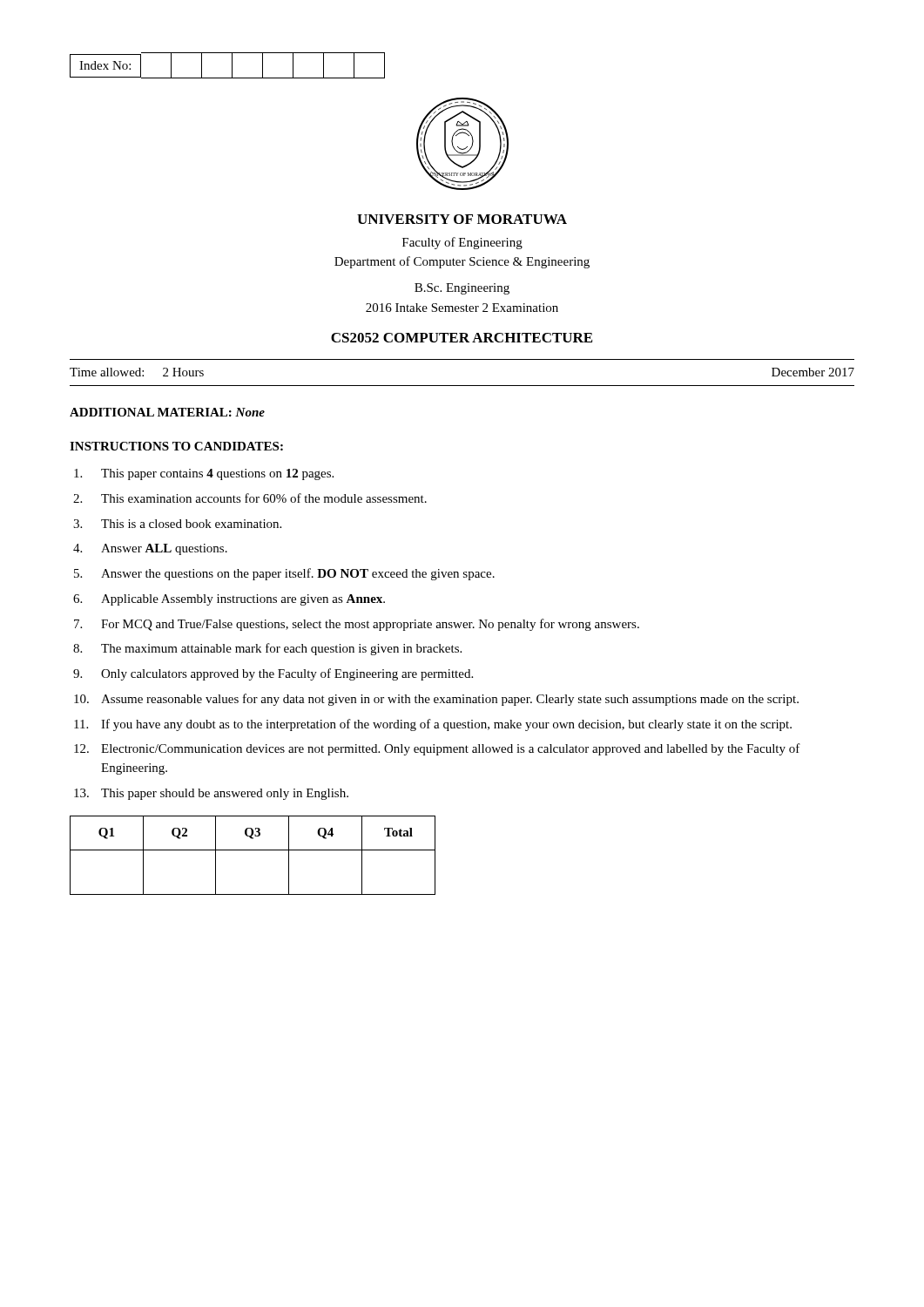Click the title
Viewport: 924px width, 1307px height.
(462, 219)
